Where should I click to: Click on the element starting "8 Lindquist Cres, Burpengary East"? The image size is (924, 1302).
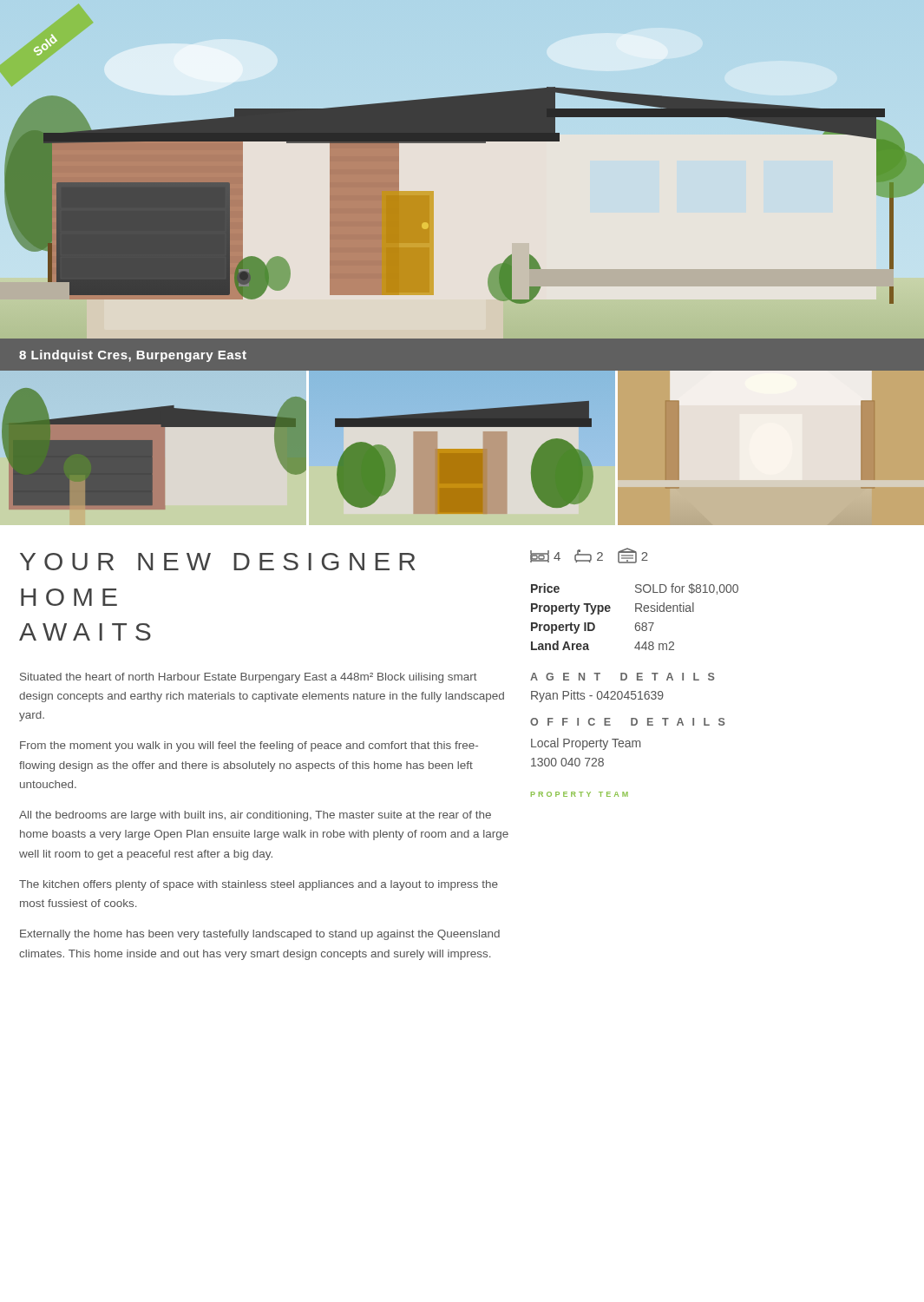(x=133, y=355)
